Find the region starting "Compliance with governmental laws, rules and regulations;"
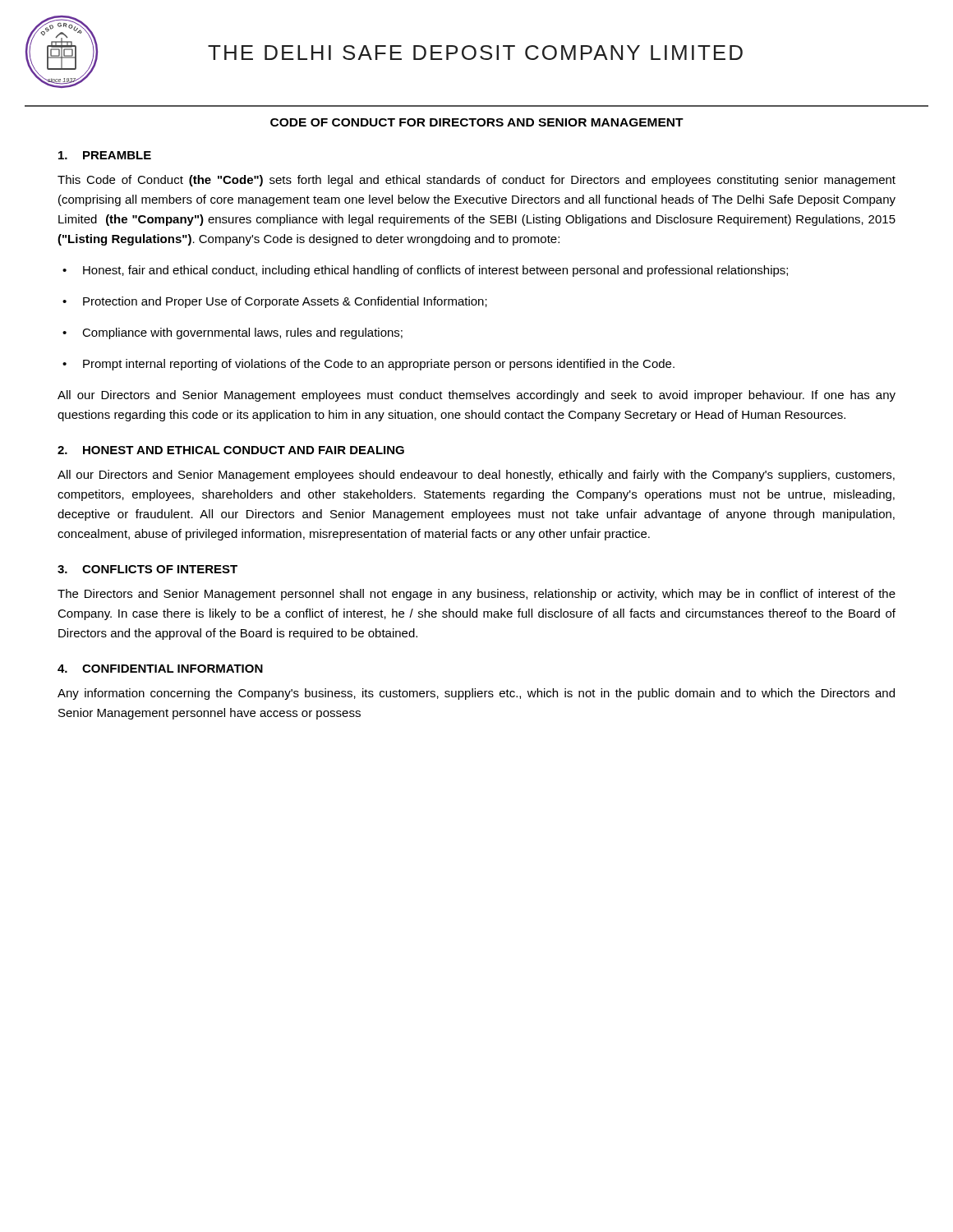 click(243, 332)
